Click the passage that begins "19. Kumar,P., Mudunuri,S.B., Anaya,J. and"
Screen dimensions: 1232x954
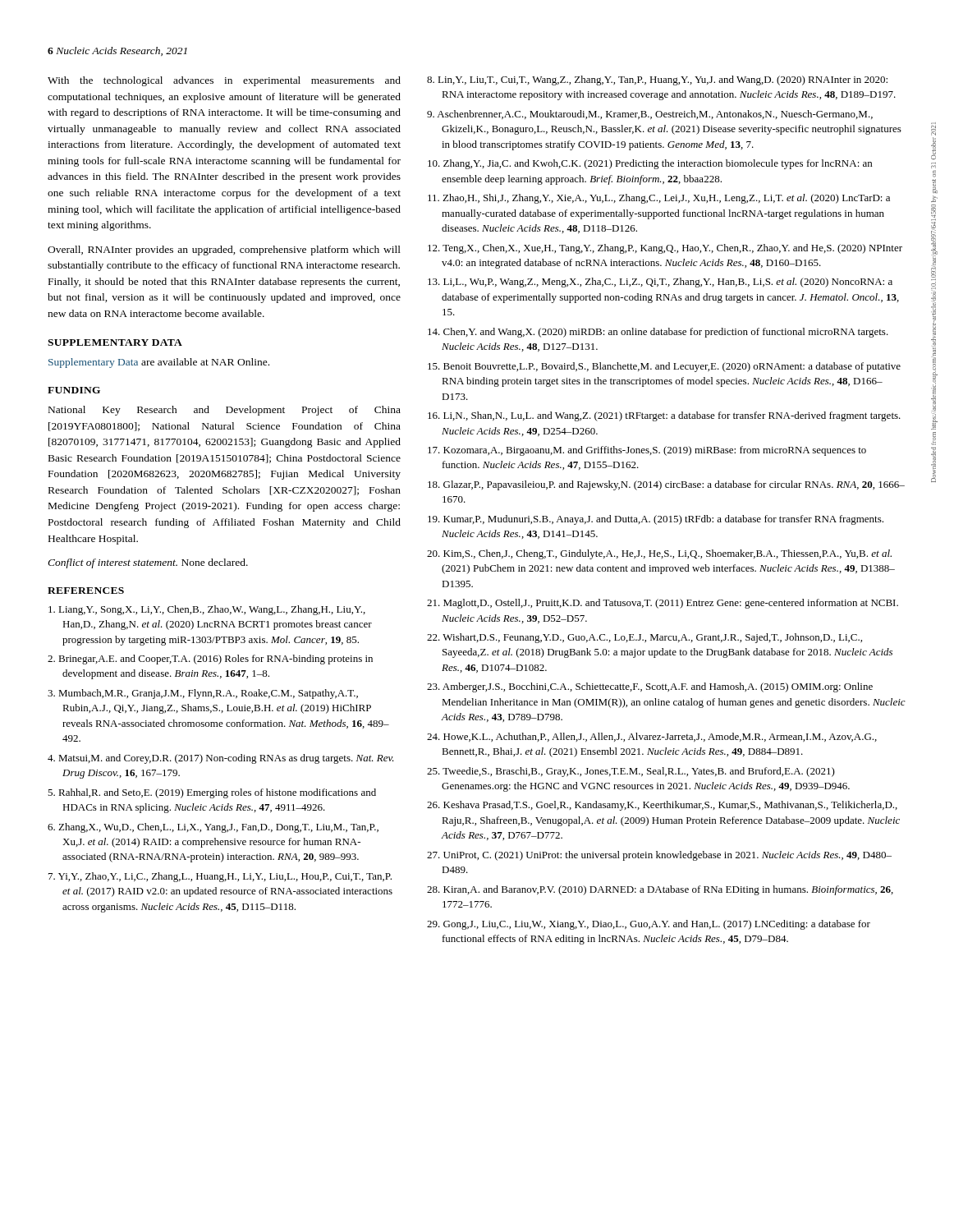(656, 526)
